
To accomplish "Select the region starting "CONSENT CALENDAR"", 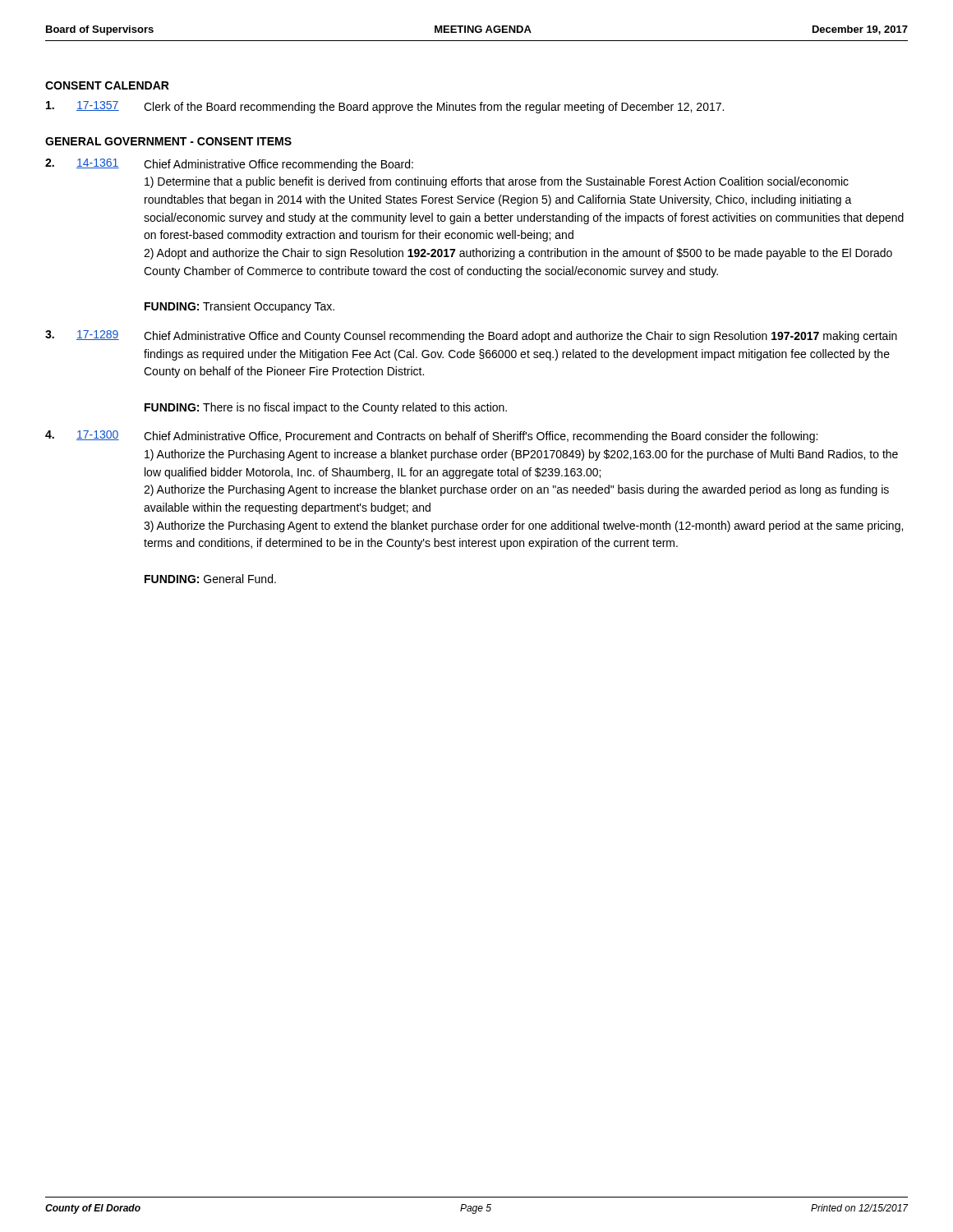I will click(x=107, y=85).
